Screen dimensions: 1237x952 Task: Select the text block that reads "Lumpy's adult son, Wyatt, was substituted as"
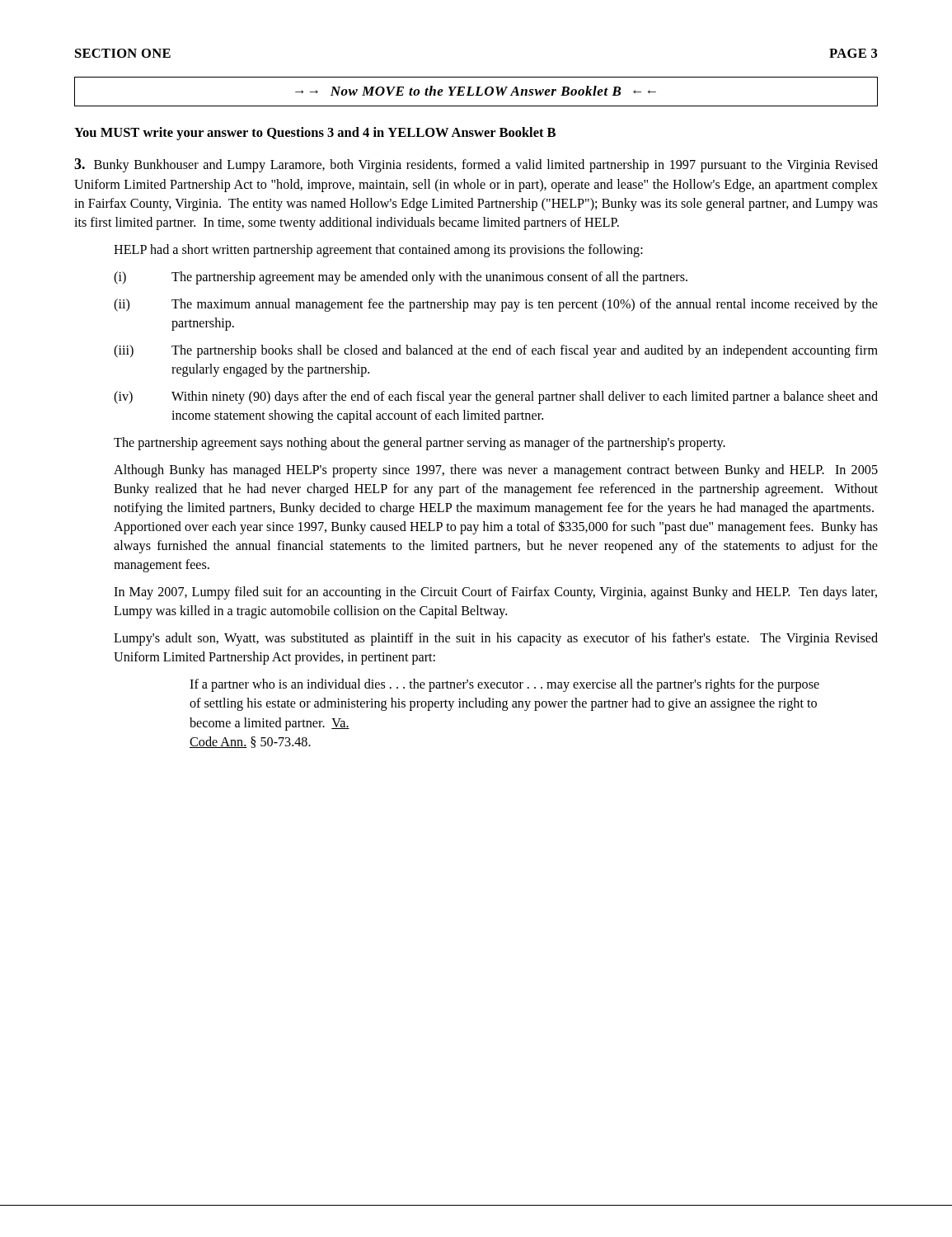pyautogui.click(x=496, y=647)
